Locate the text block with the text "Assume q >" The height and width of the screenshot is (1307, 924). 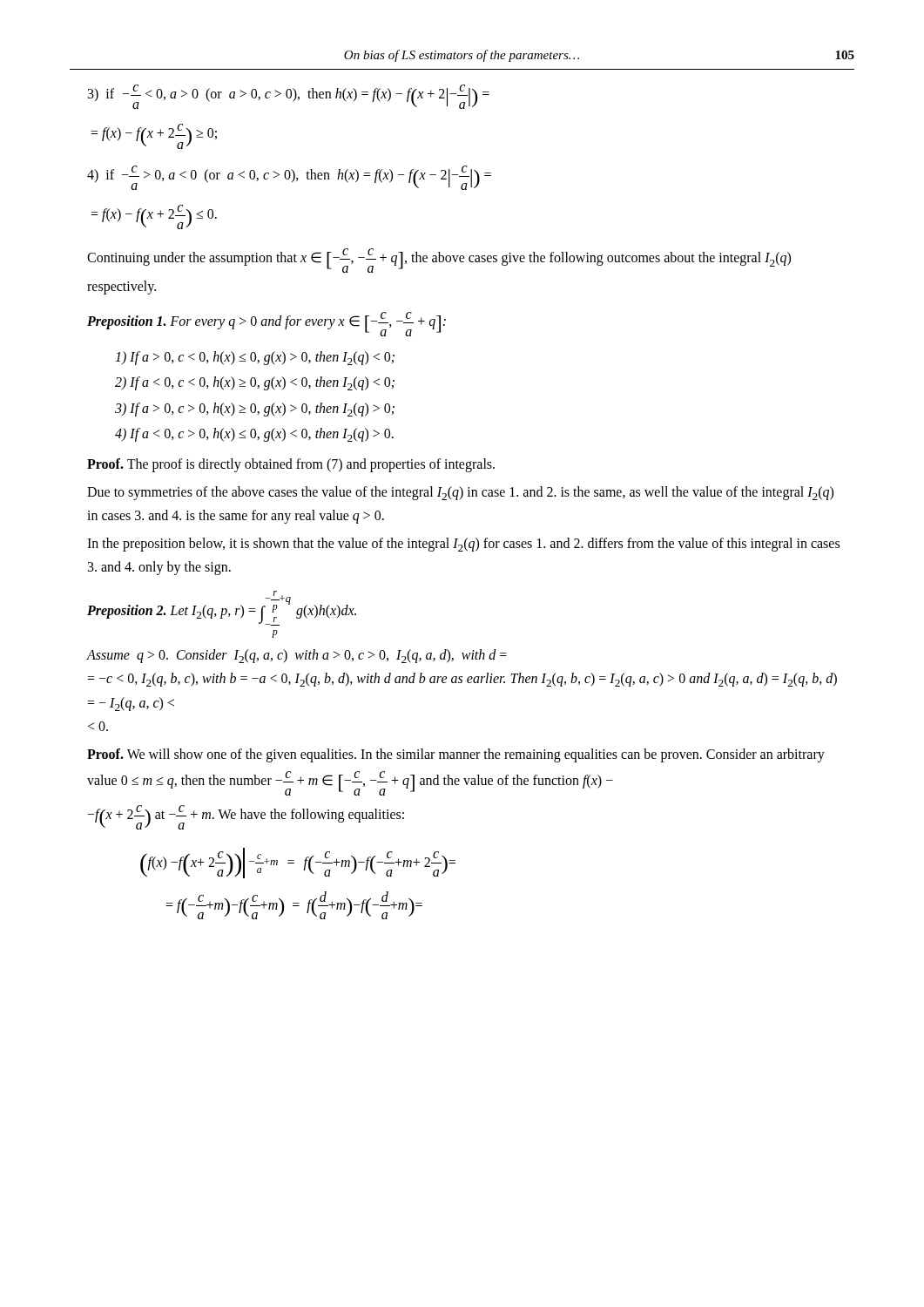[464, 691]
